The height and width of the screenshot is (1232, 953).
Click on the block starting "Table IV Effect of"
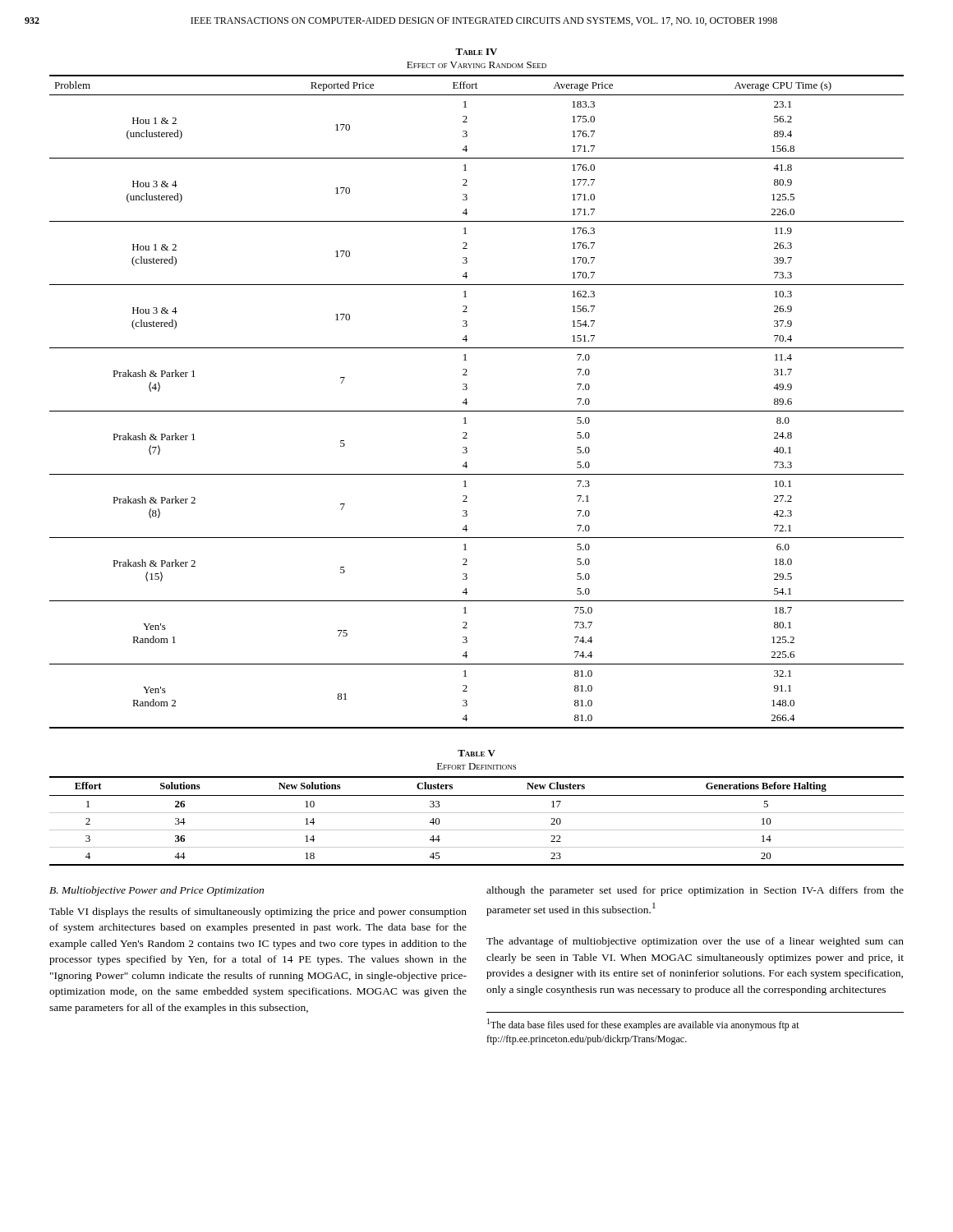point(476,58)
